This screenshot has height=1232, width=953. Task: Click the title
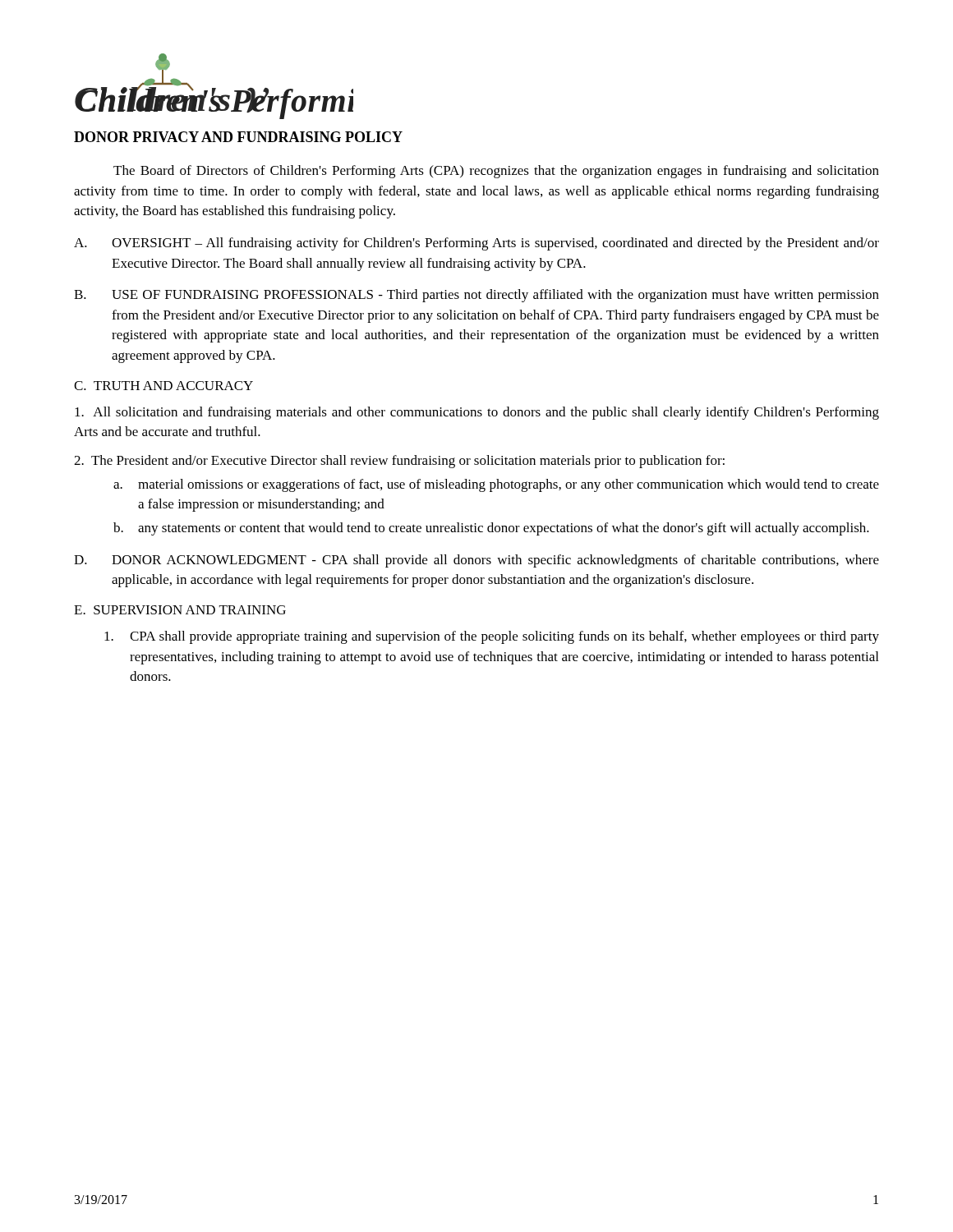coord(238,137)
